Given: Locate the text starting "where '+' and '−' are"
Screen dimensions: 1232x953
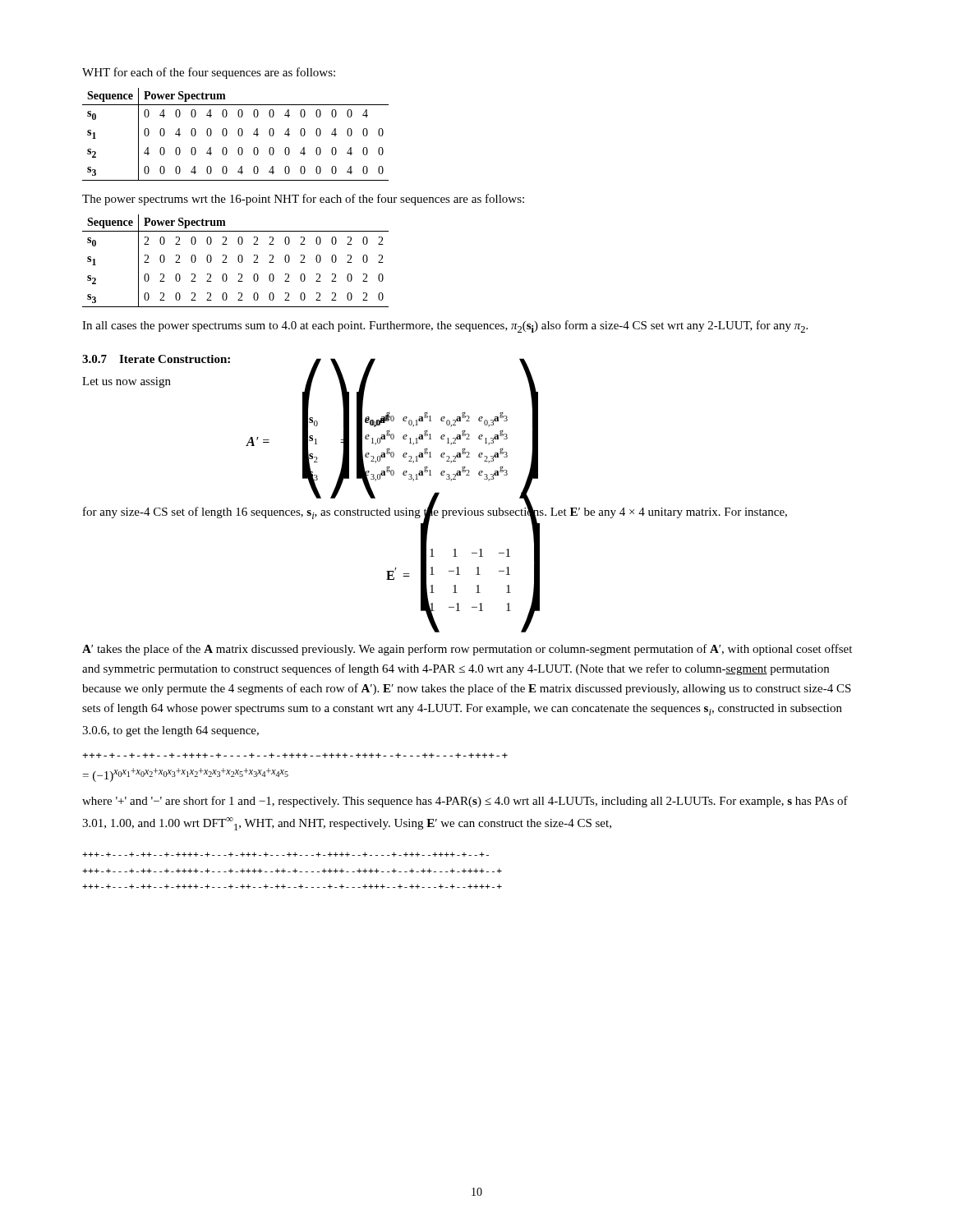Looking at the screenshot, I should pos(465,814).
